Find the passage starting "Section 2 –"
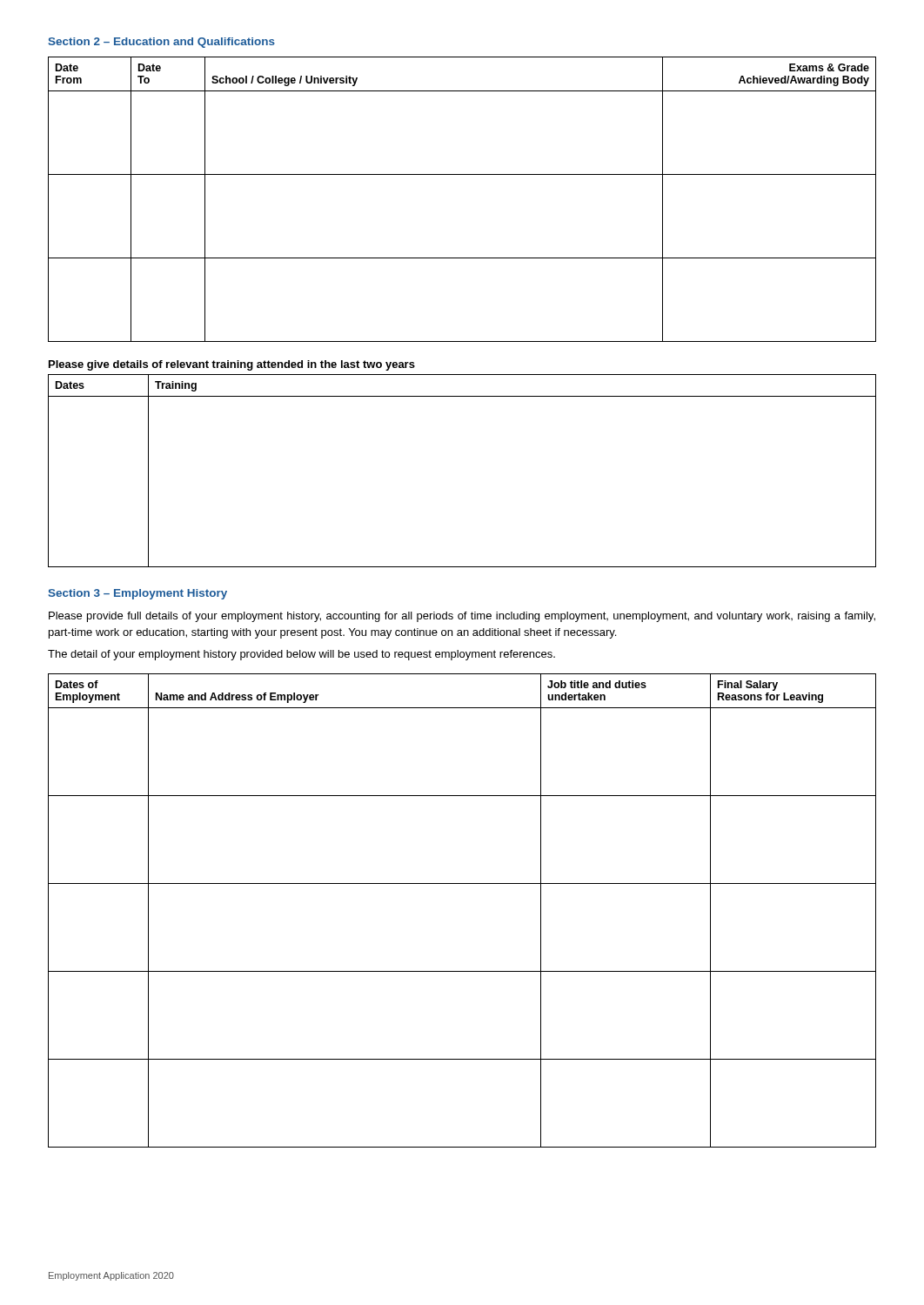This screenshot has height=1305, width=924. [x=161, y=41]
